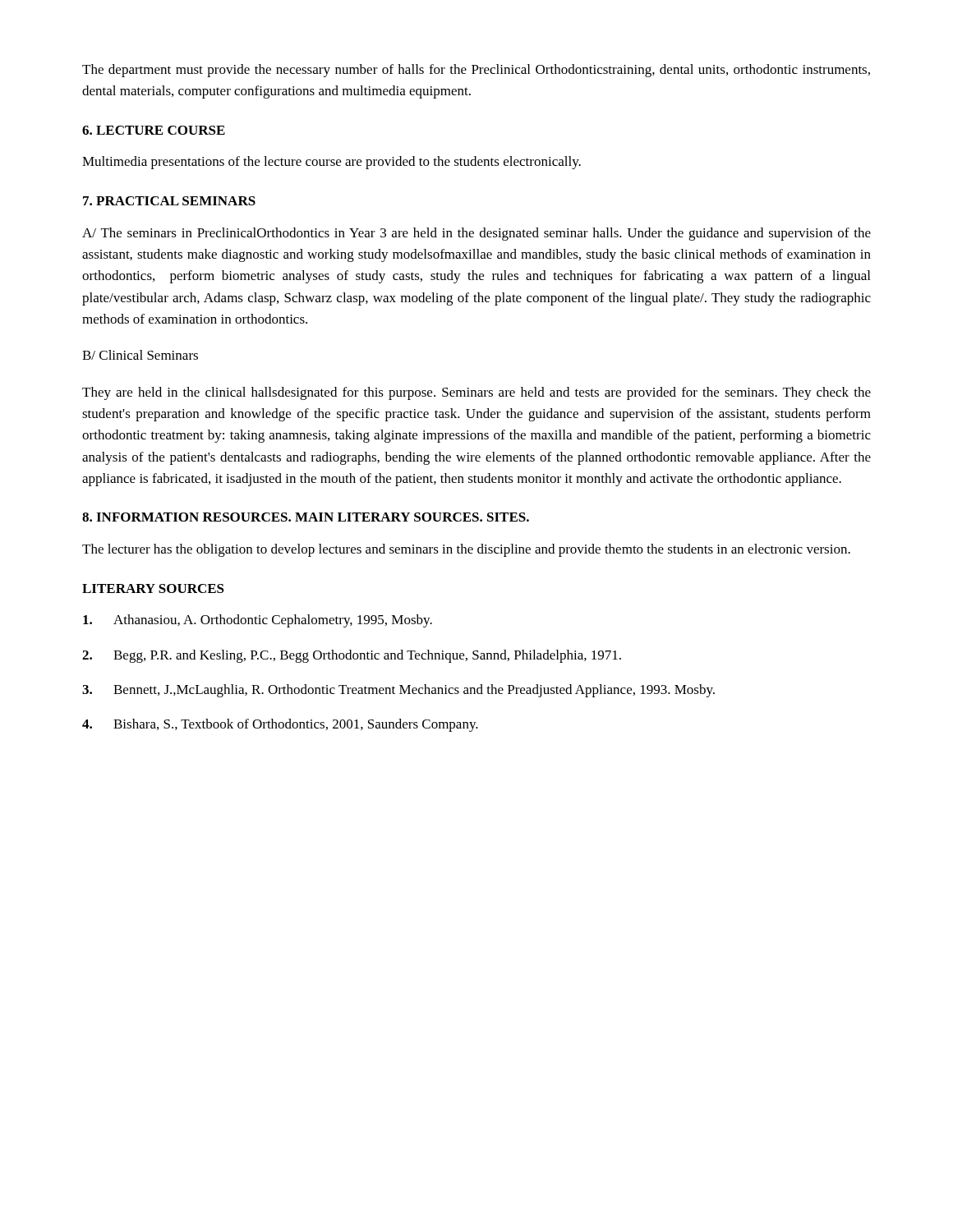Image resolution: width=953 pixels, height=1232 pixels.
Task: Locate the section header with the text "8. INFORMATION RESOURCES. MAIN LITERARY"
Action: tap(306, 517)
